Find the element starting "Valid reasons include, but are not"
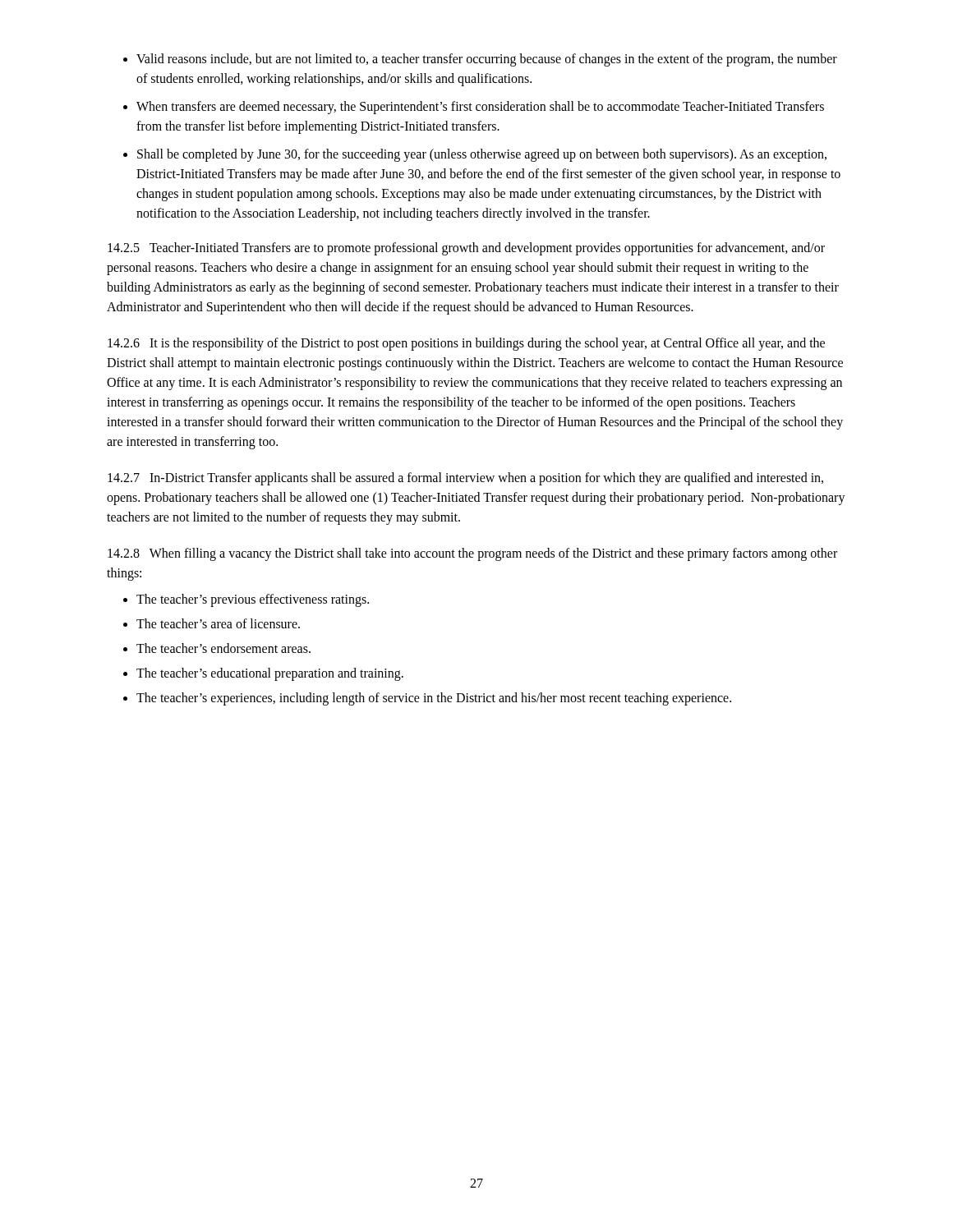 tap(487, 69)
